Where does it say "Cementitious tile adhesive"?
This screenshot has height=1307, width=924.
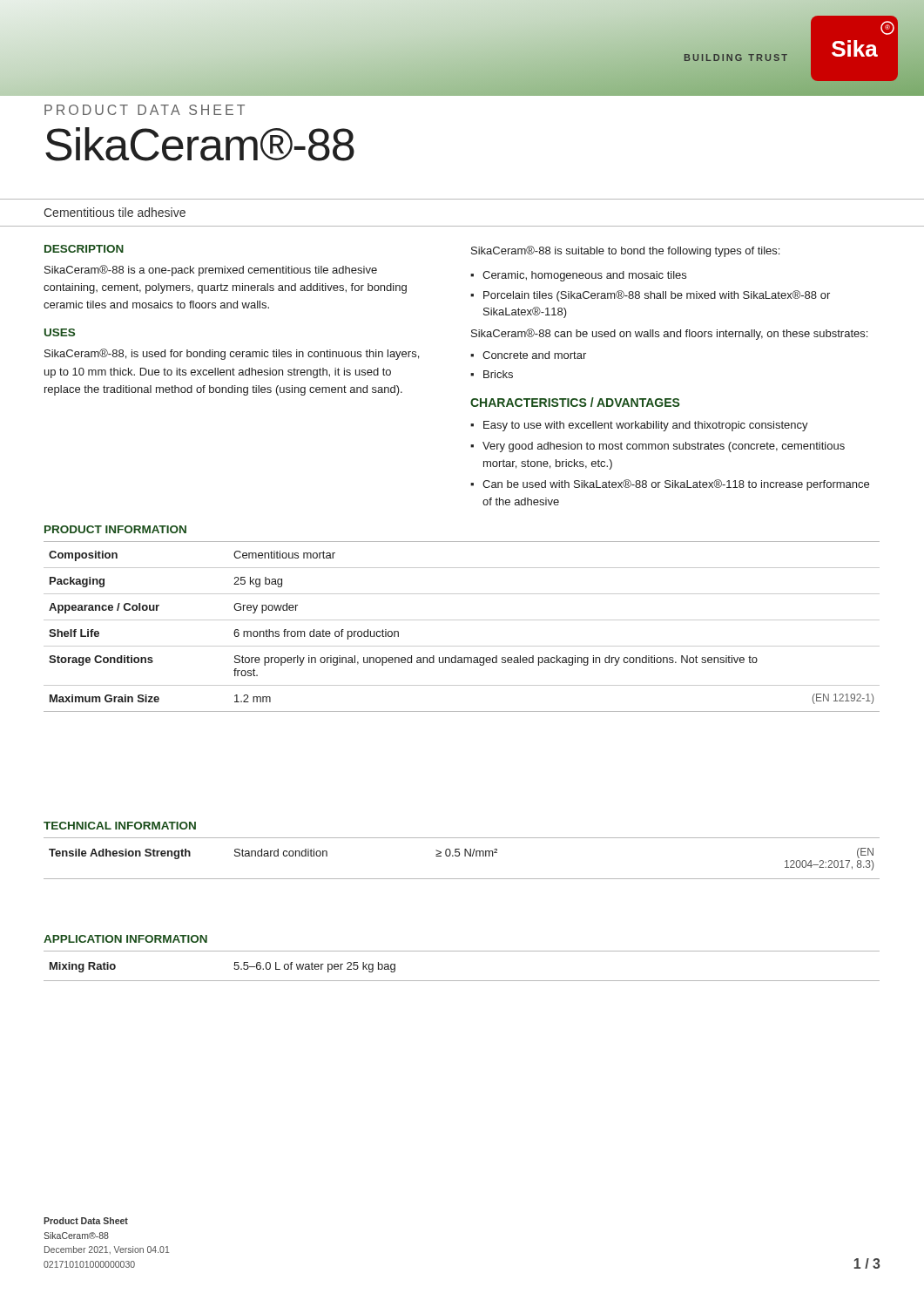(x=115, y=213)
